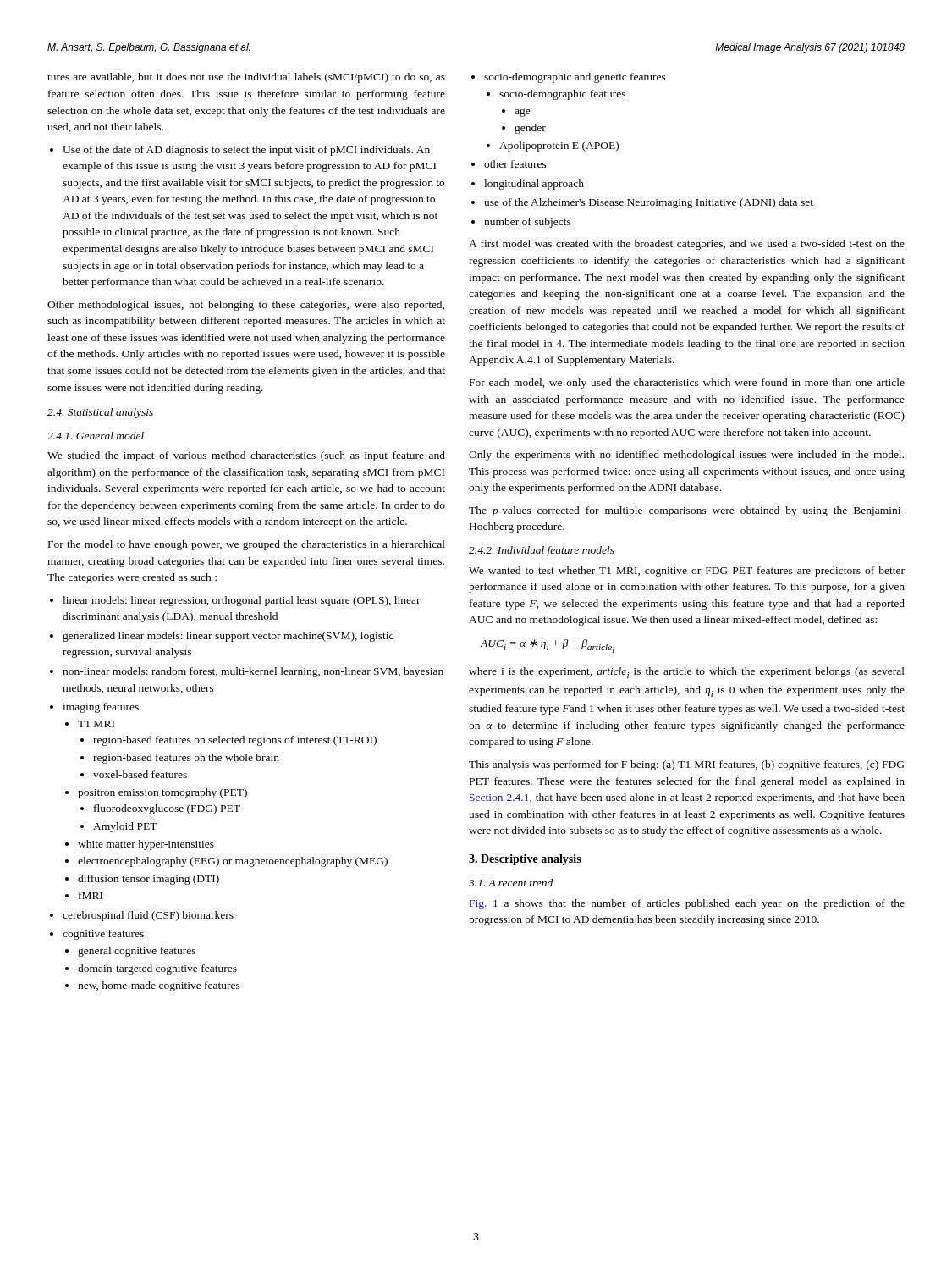Screen dimensions: 1270x952
Task: Point to the passage starting "This analysis was"
Action: click(x=687, y=798)
